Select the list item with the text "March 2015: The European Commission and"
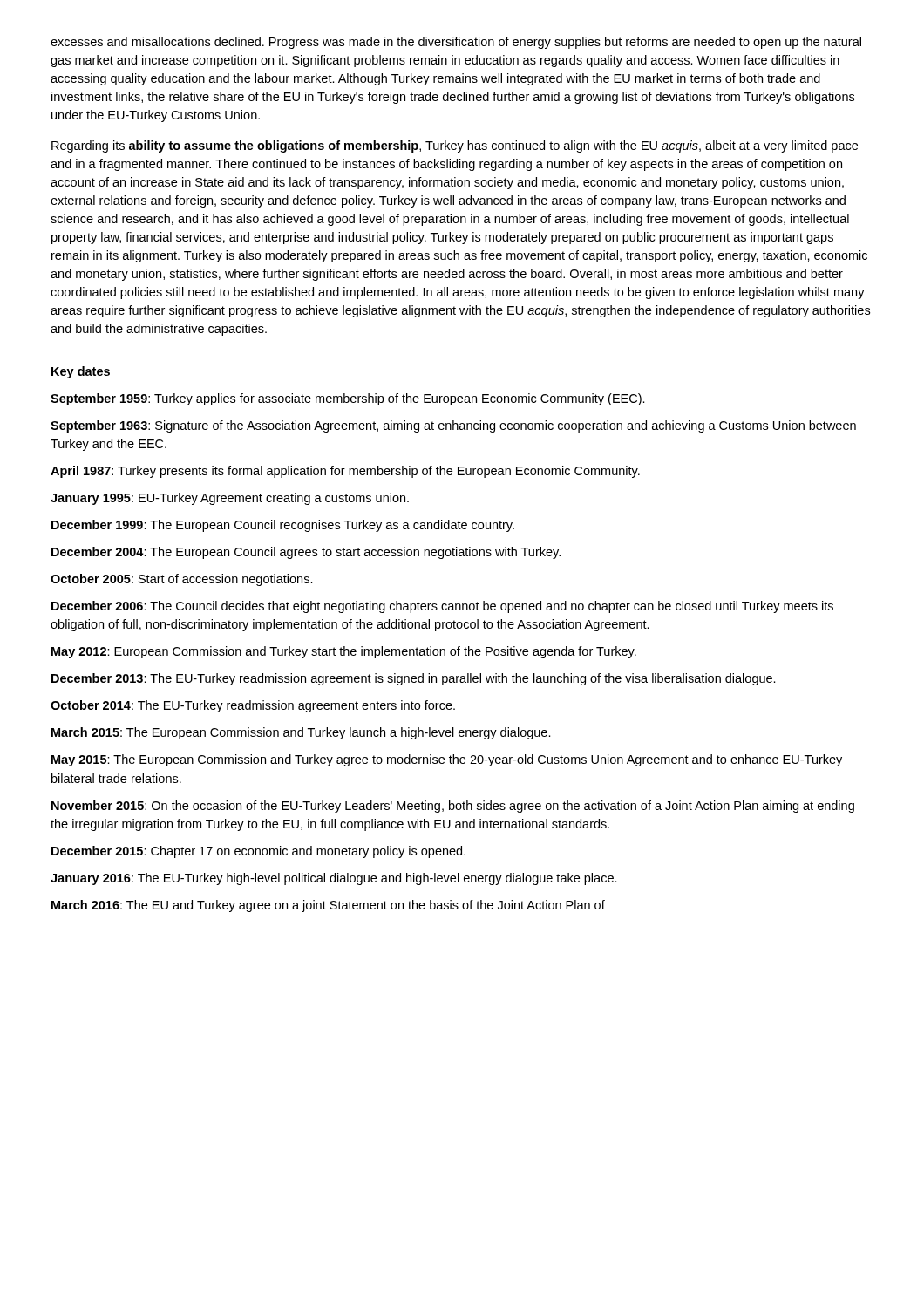The image size is (924, 1308). click(x=462, y=733)
